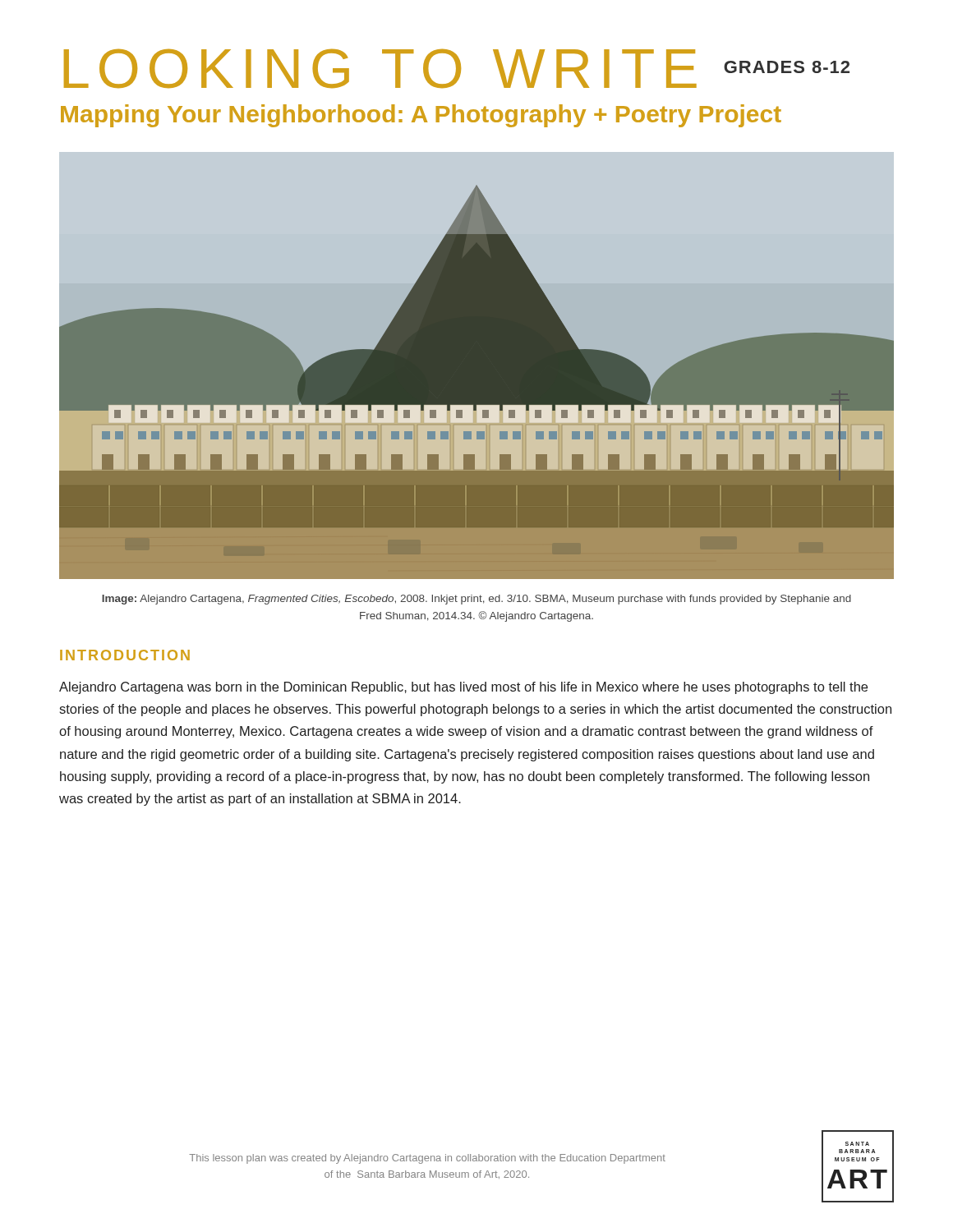Find the title on this page that starts "LOOKING TO WRITE GRADES"
Screen dimensions: 1232x953
tap(455, 69)
